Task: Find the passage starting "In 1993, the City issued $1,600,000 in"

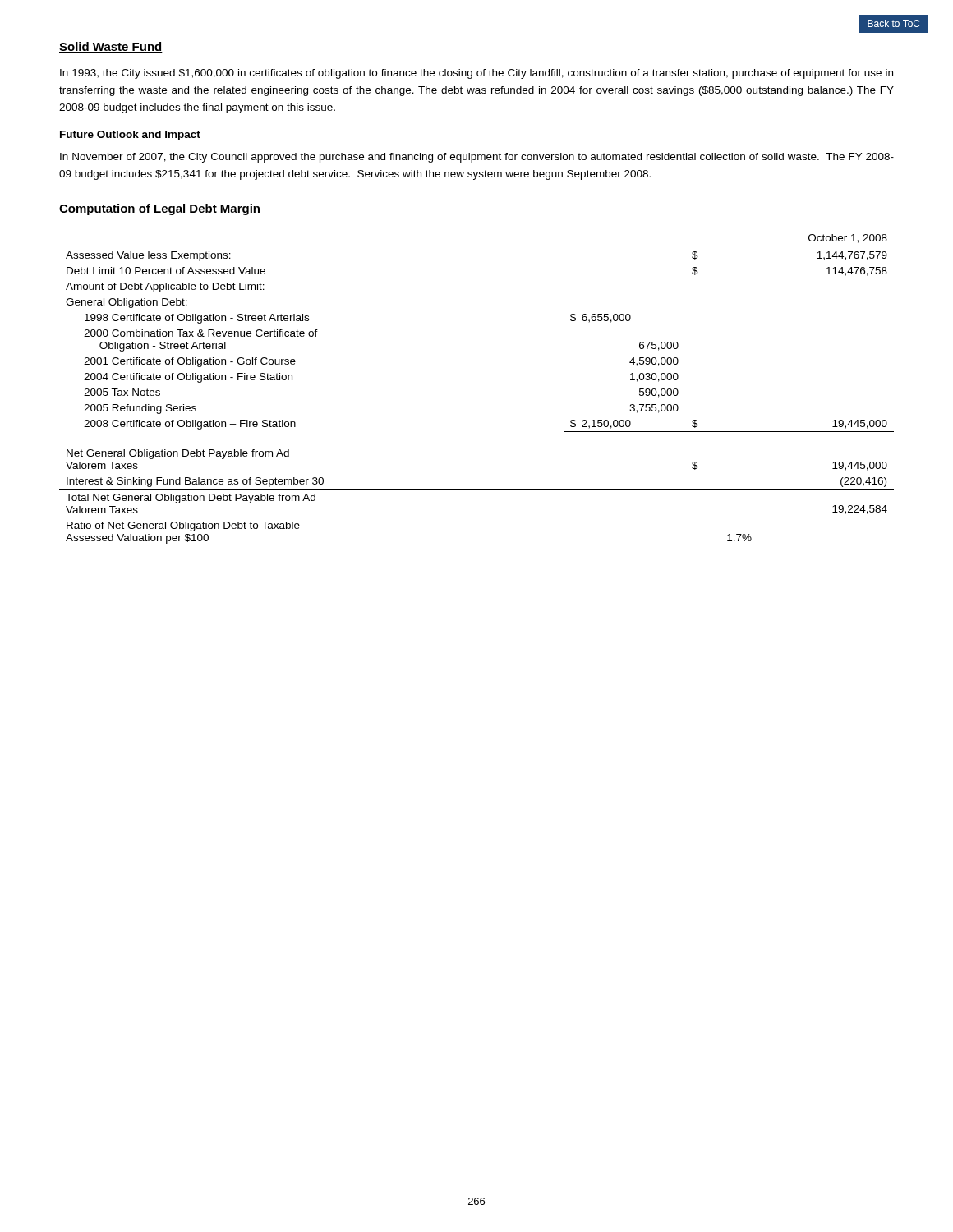Action: click(476, 90)
